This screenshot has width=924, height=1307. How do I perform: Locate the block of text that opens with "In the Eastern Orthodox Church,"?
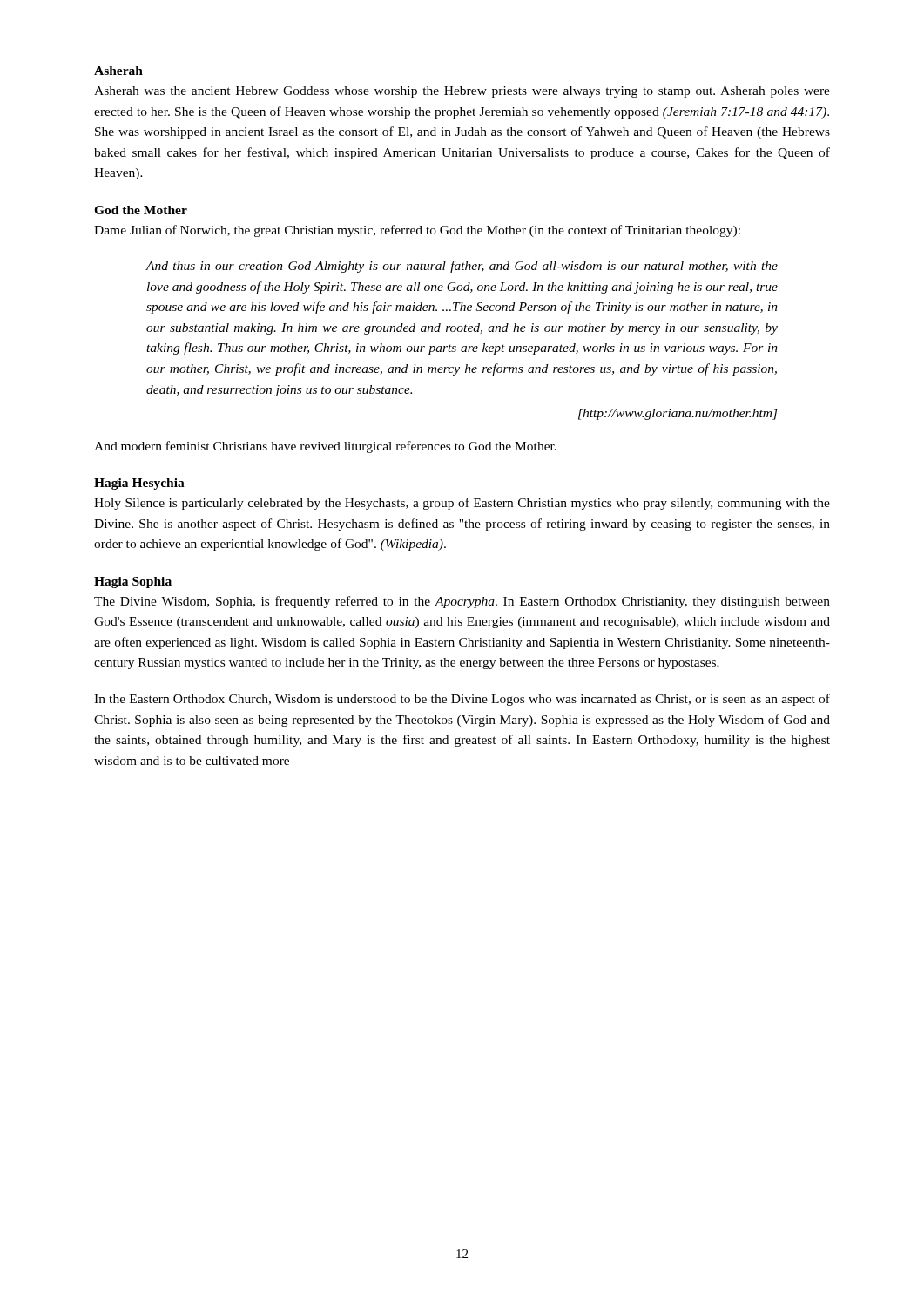[x=462, y=729]
